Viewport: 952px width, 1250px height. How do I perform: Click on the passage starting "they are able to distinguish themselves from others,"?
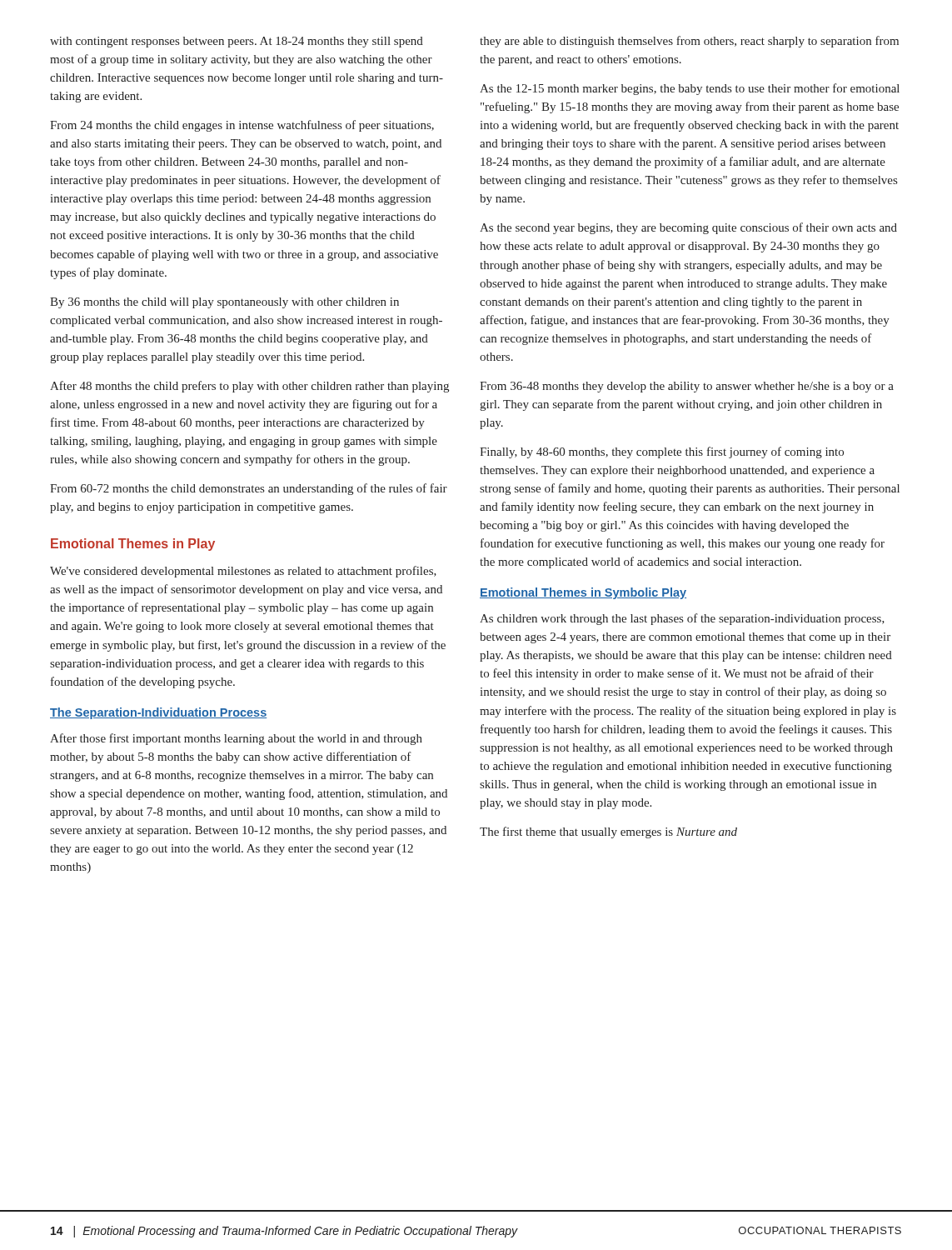(x=691, y=50)
